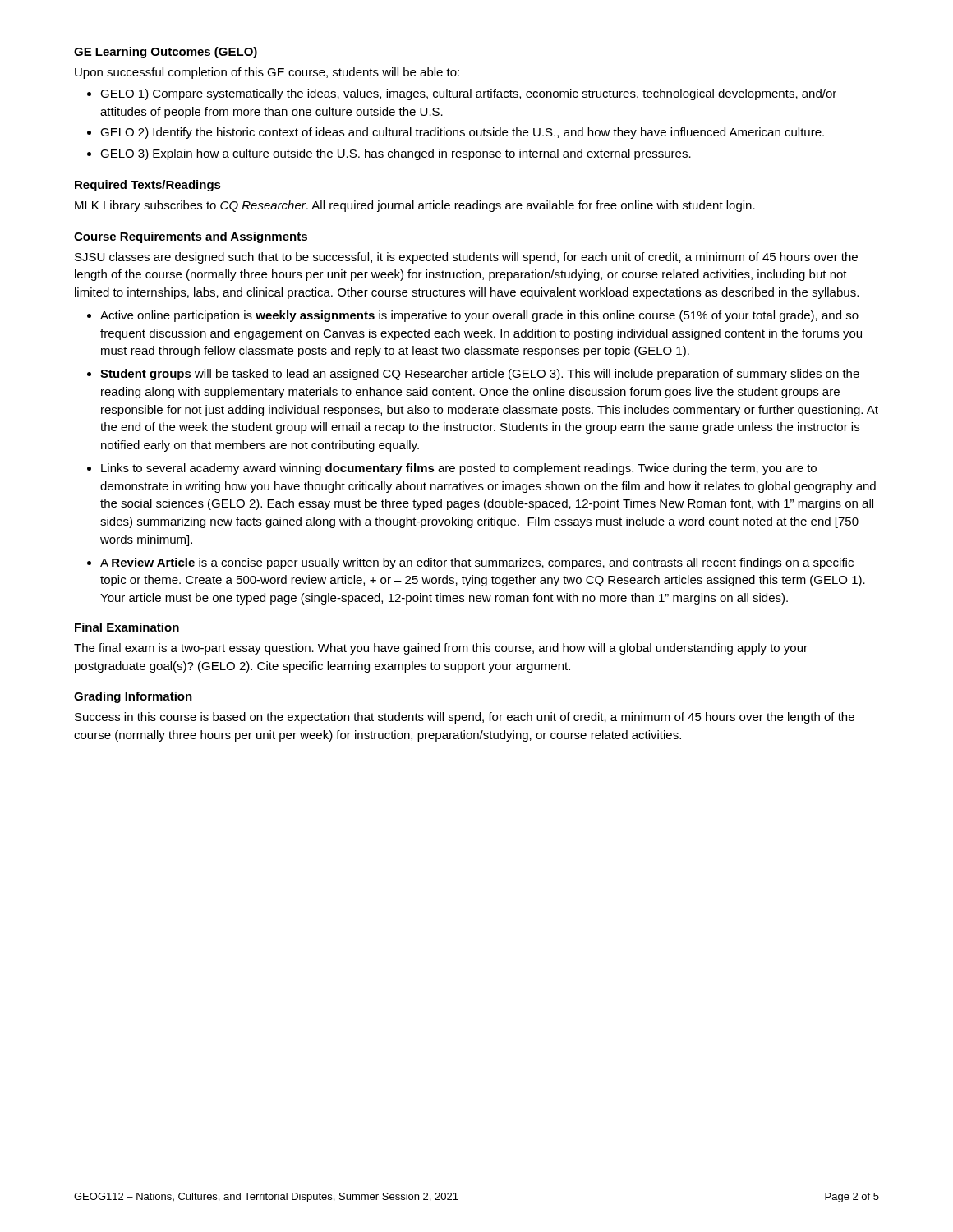
Task: Locate the region starting "GE Learning Outcomes (GELO)"
Action: pos(166,51)
